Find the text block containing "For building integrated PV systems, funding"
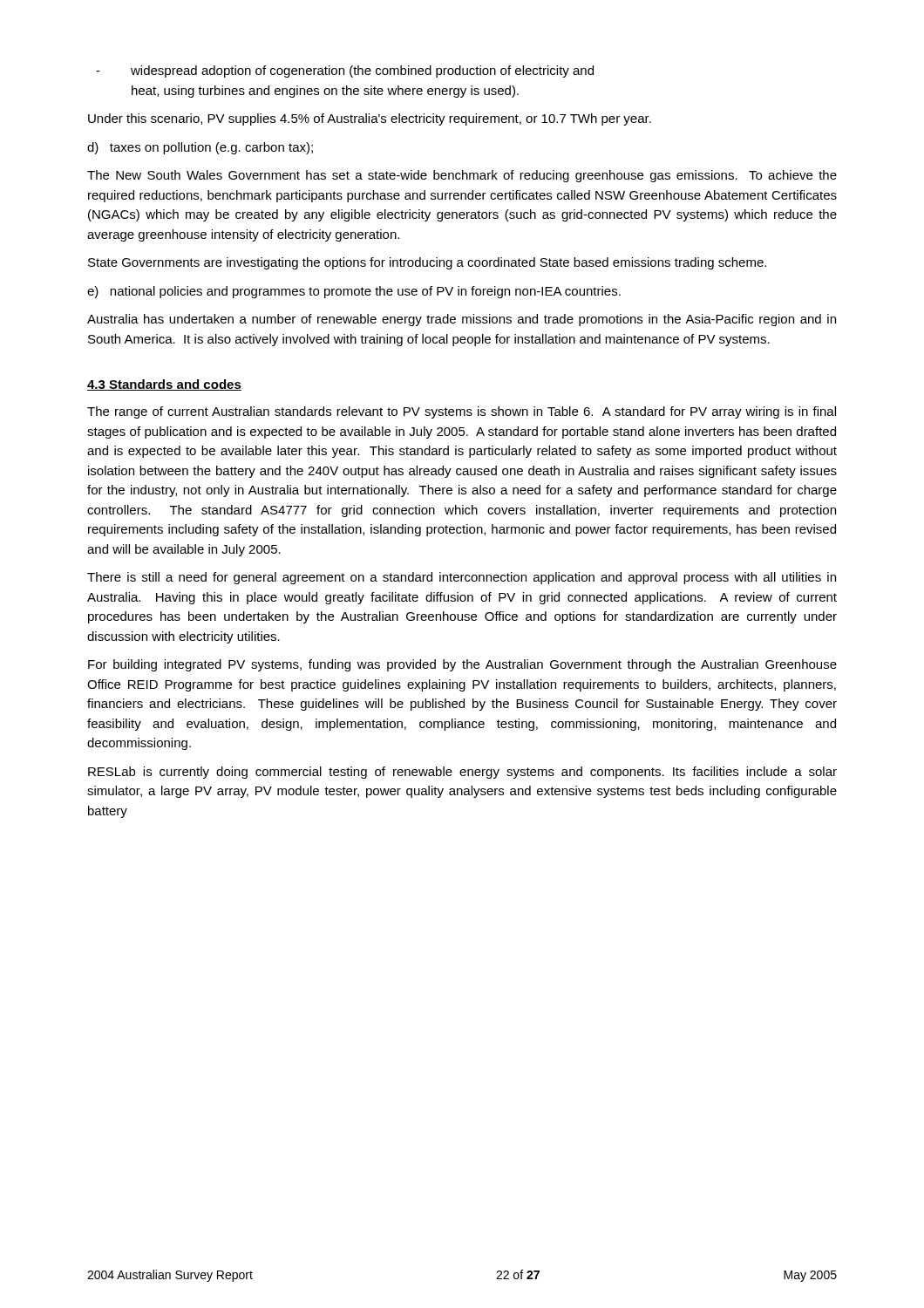This screenshot has height=1308, width=924. [462, 704]
